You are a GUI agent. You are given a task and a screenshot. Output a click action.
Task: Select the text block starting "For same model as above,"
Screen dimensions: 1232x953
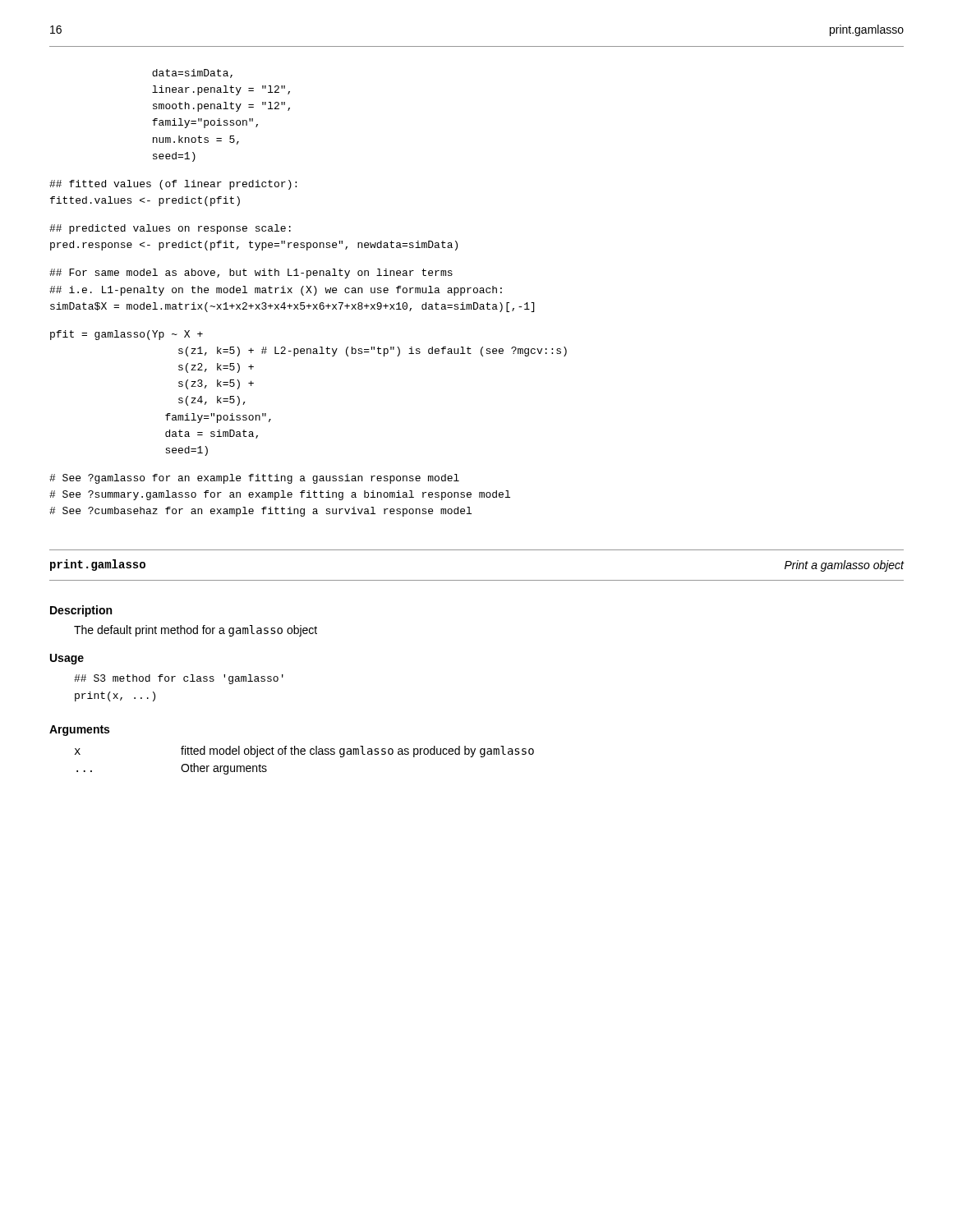tap(476, 290)
